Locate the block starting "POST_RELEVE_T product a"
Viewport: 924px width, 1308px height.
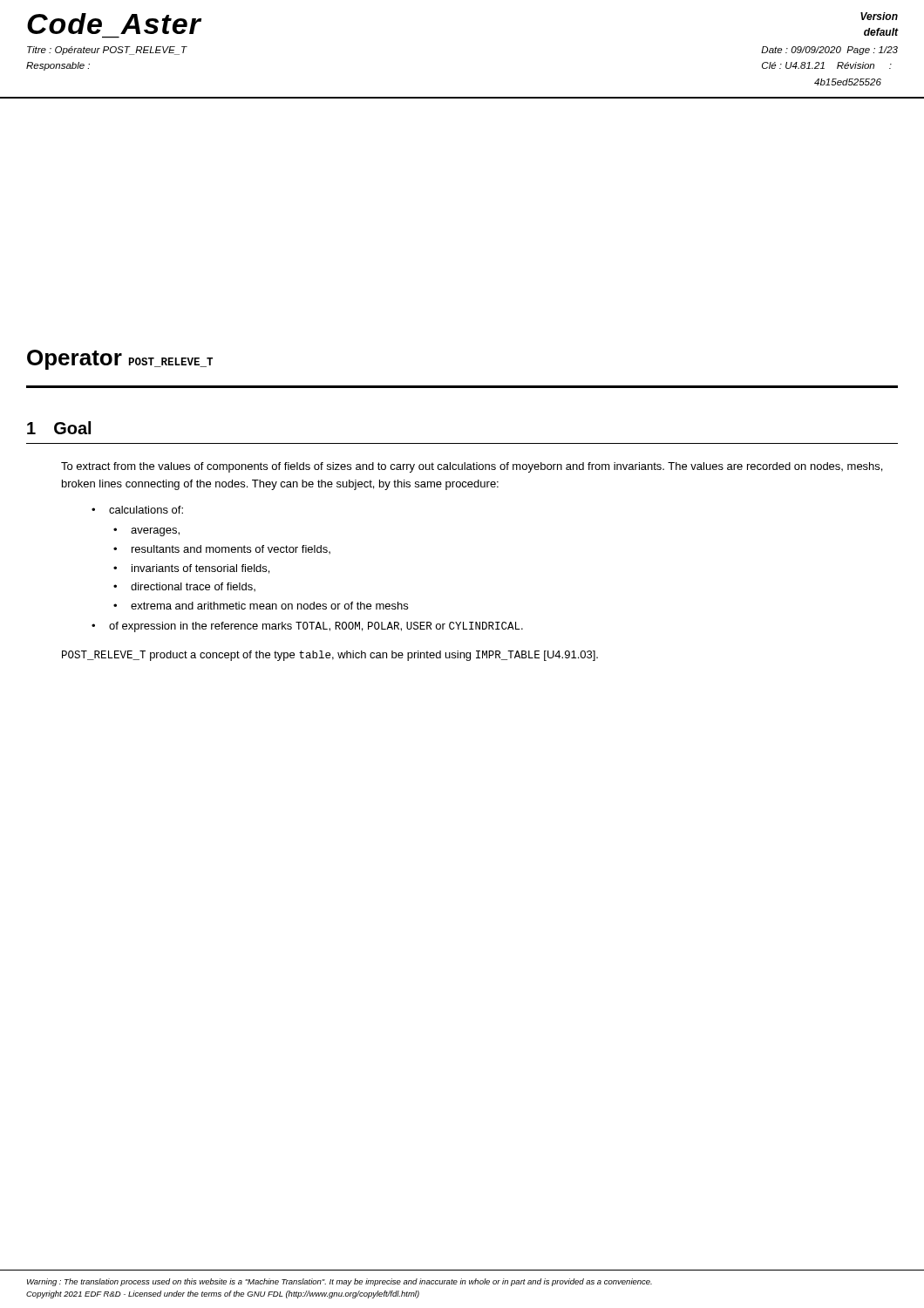(x=330, y=655)
